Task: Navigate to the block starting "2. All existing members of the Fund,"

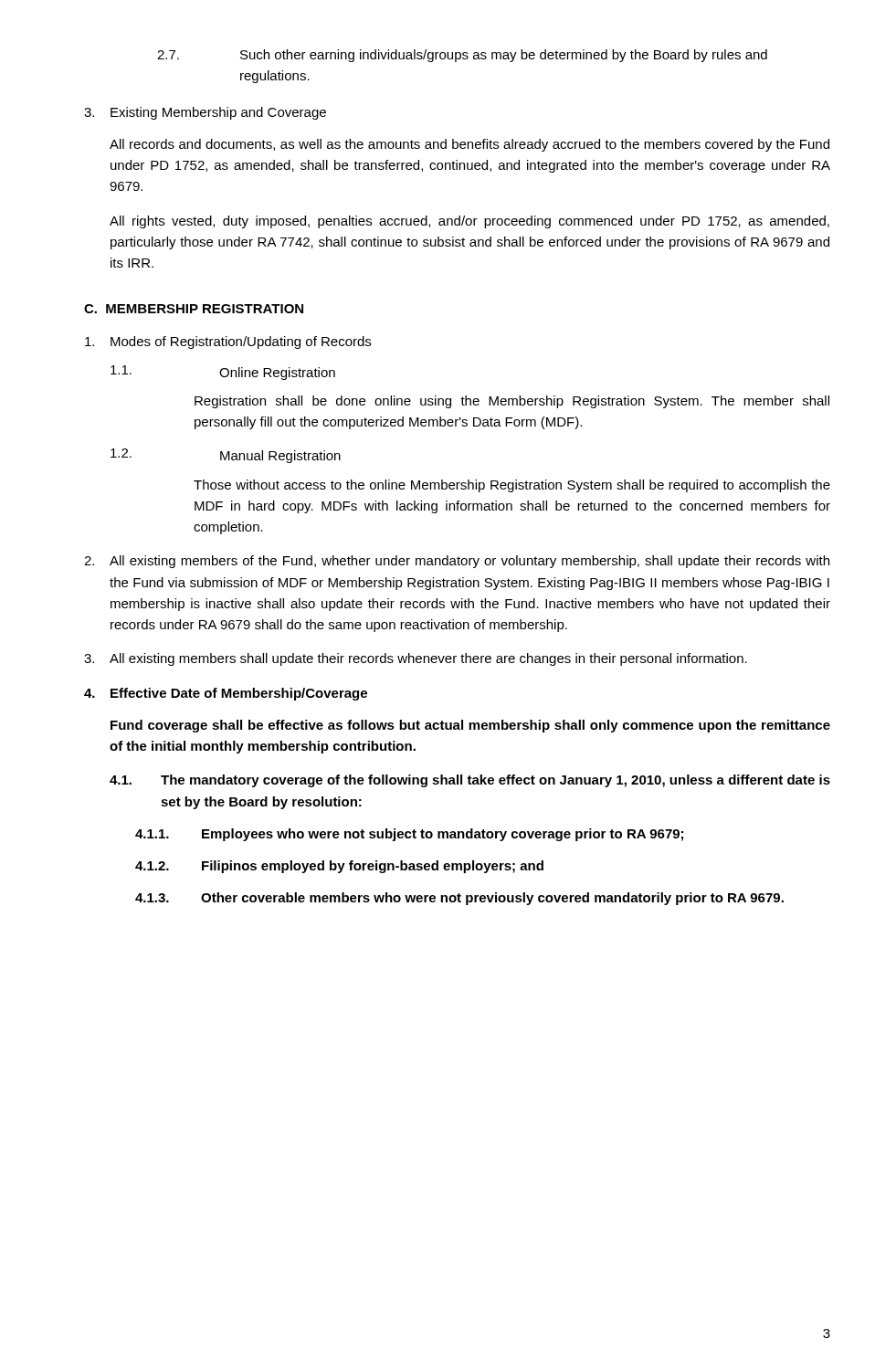Action: click(457, 593)
